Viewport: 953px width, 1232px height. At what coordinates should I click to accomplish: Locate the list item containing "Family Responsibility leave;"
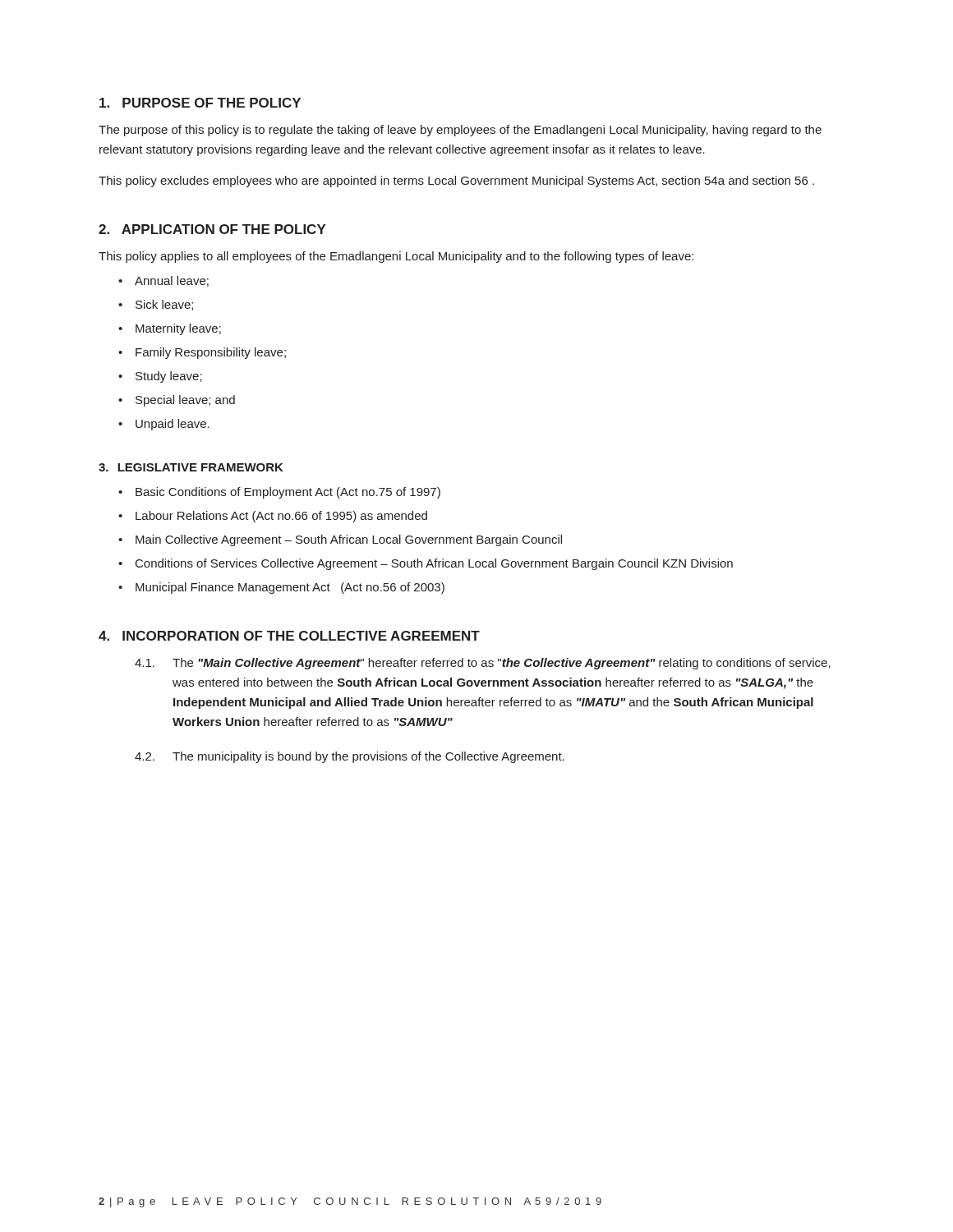(x=202, y=353)
